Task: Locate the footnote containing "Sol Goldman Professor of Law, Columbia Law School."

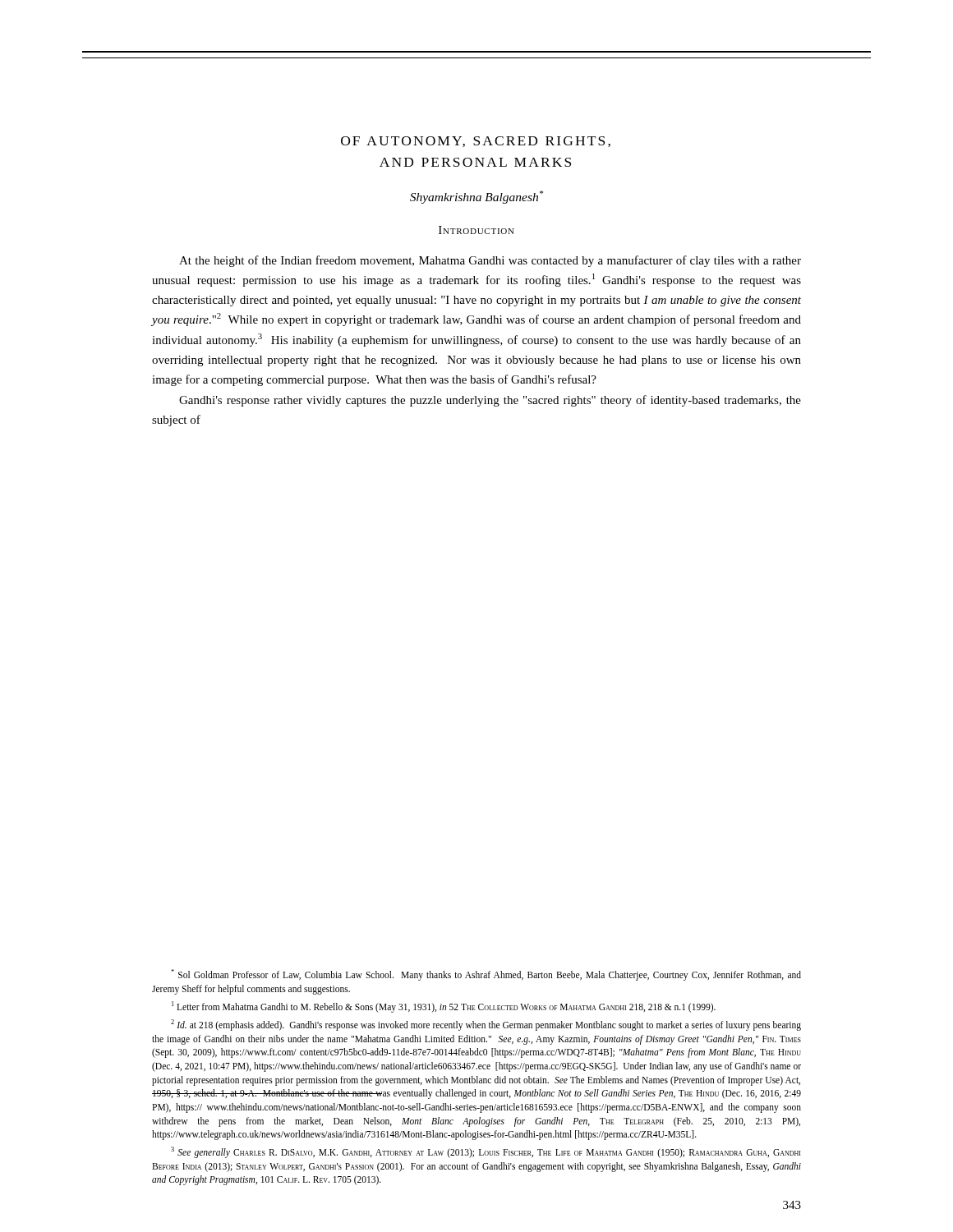Action: coord(476,981)
